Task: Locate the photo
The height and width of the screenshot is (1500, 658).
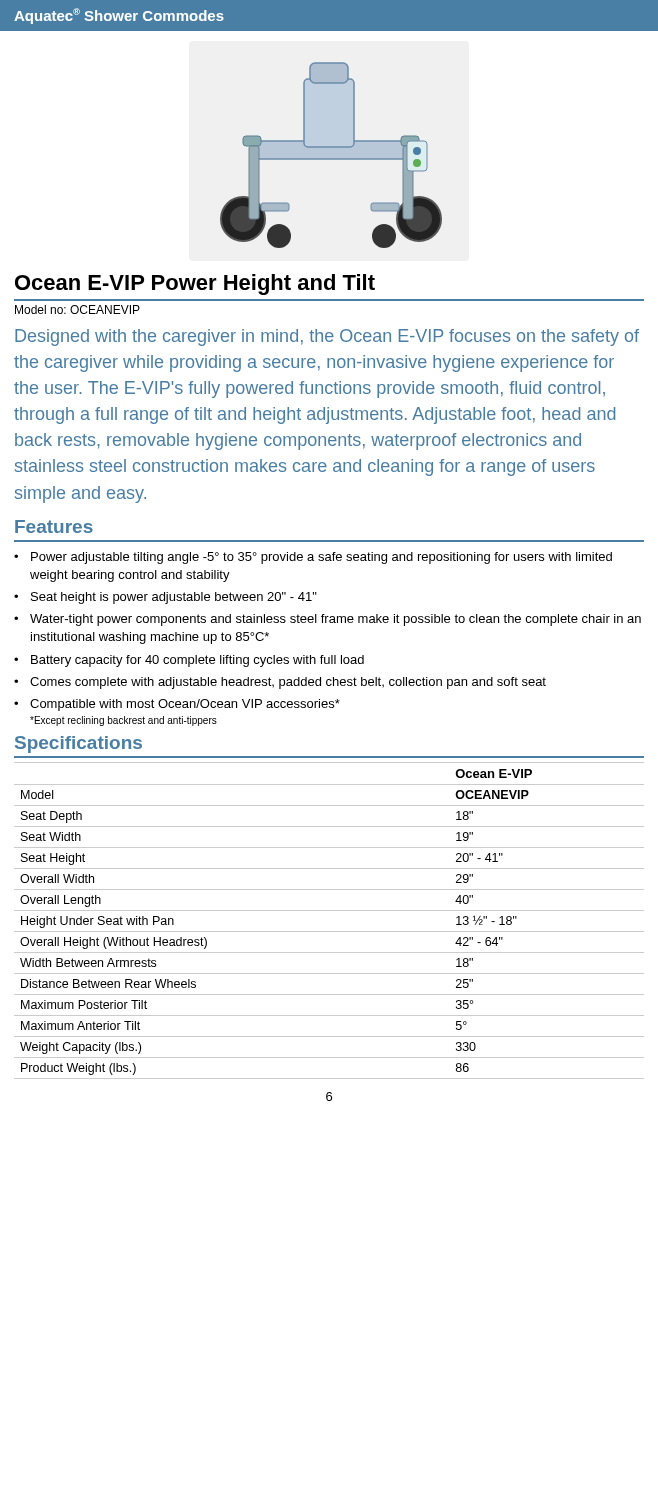Action: (x=329, y=152)
